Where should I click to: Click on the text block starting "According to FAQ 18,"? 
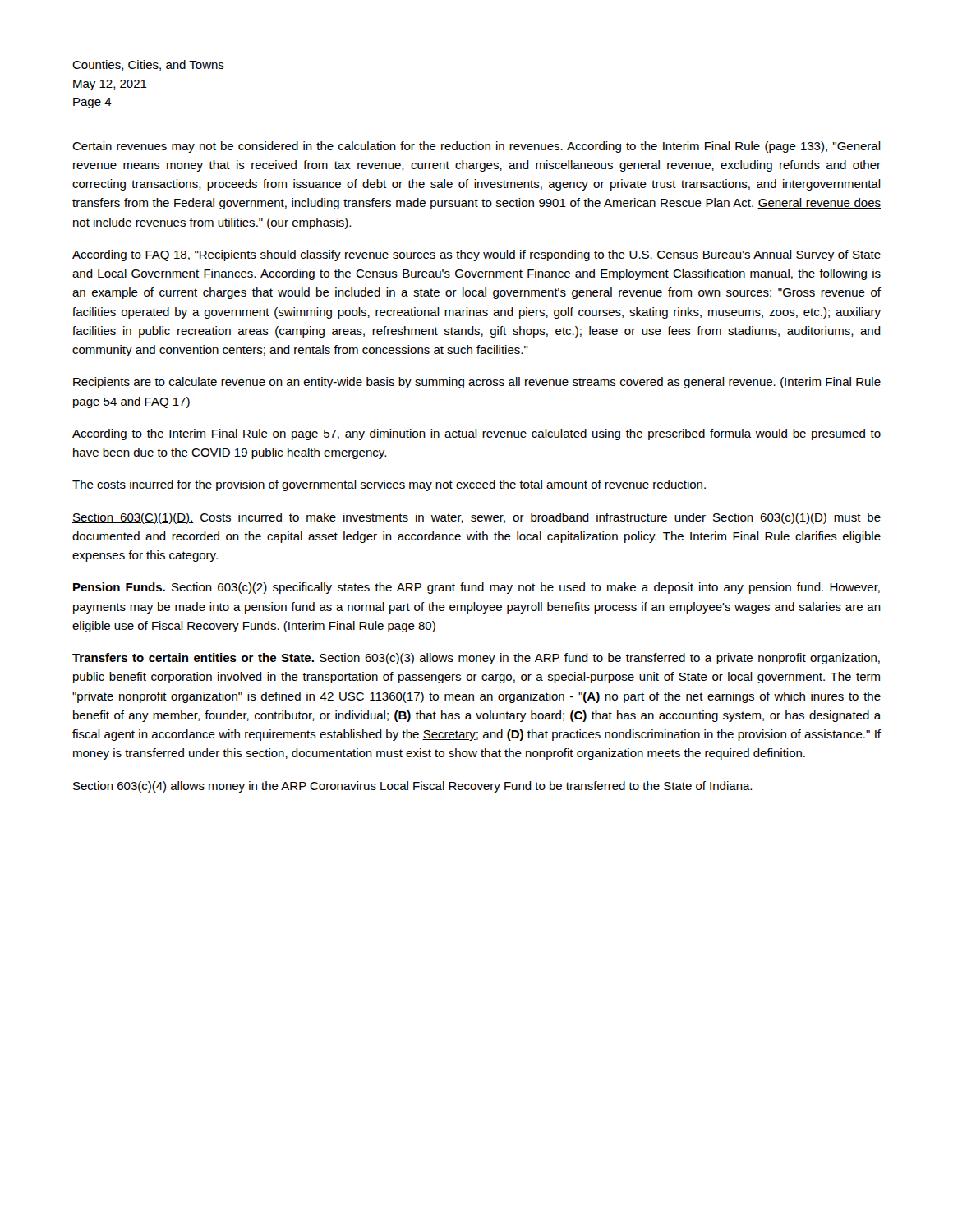click(x=476, y=302)
